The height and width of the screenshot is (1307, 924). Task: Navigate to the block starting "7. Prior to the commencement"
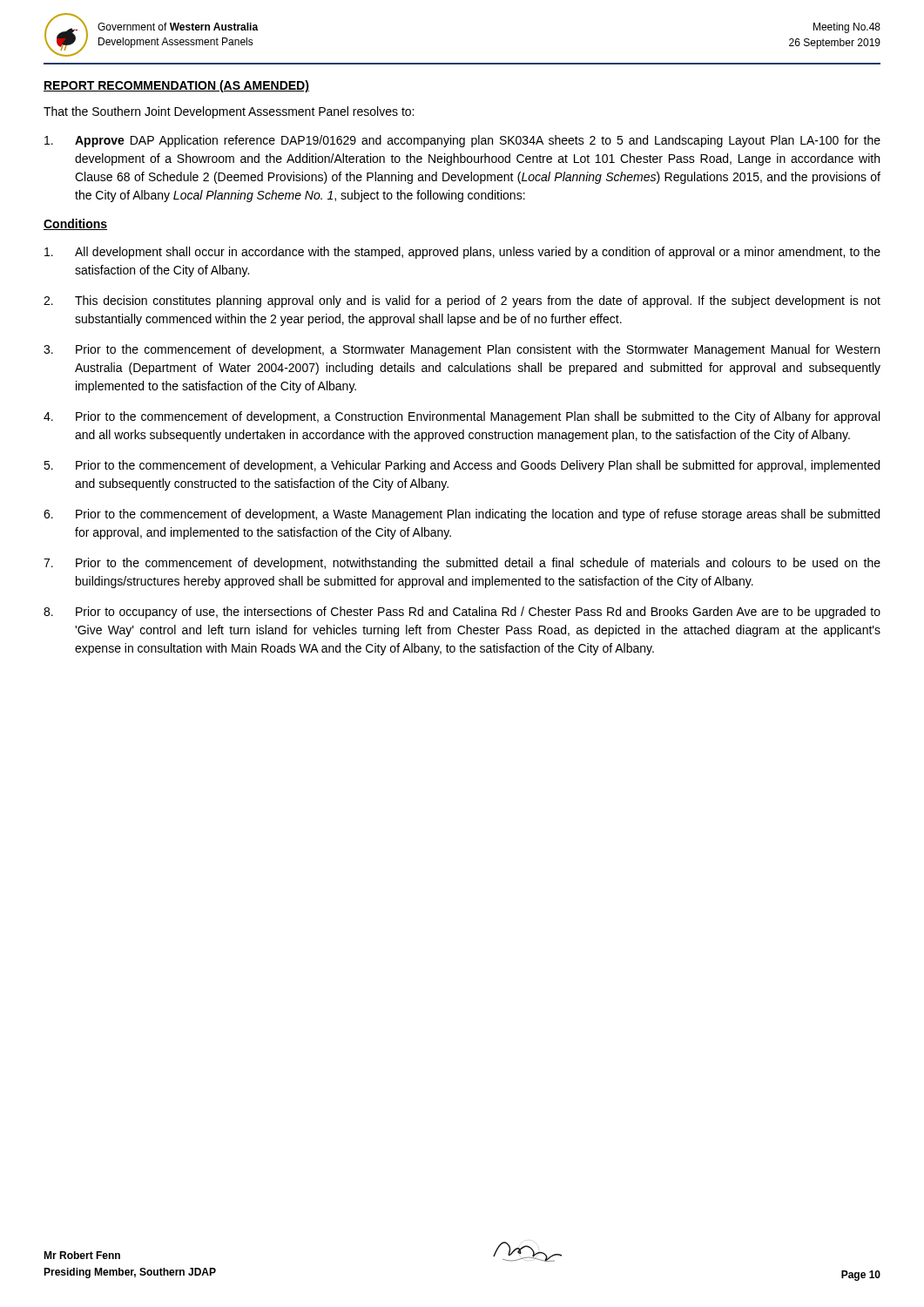pos(462,572)
